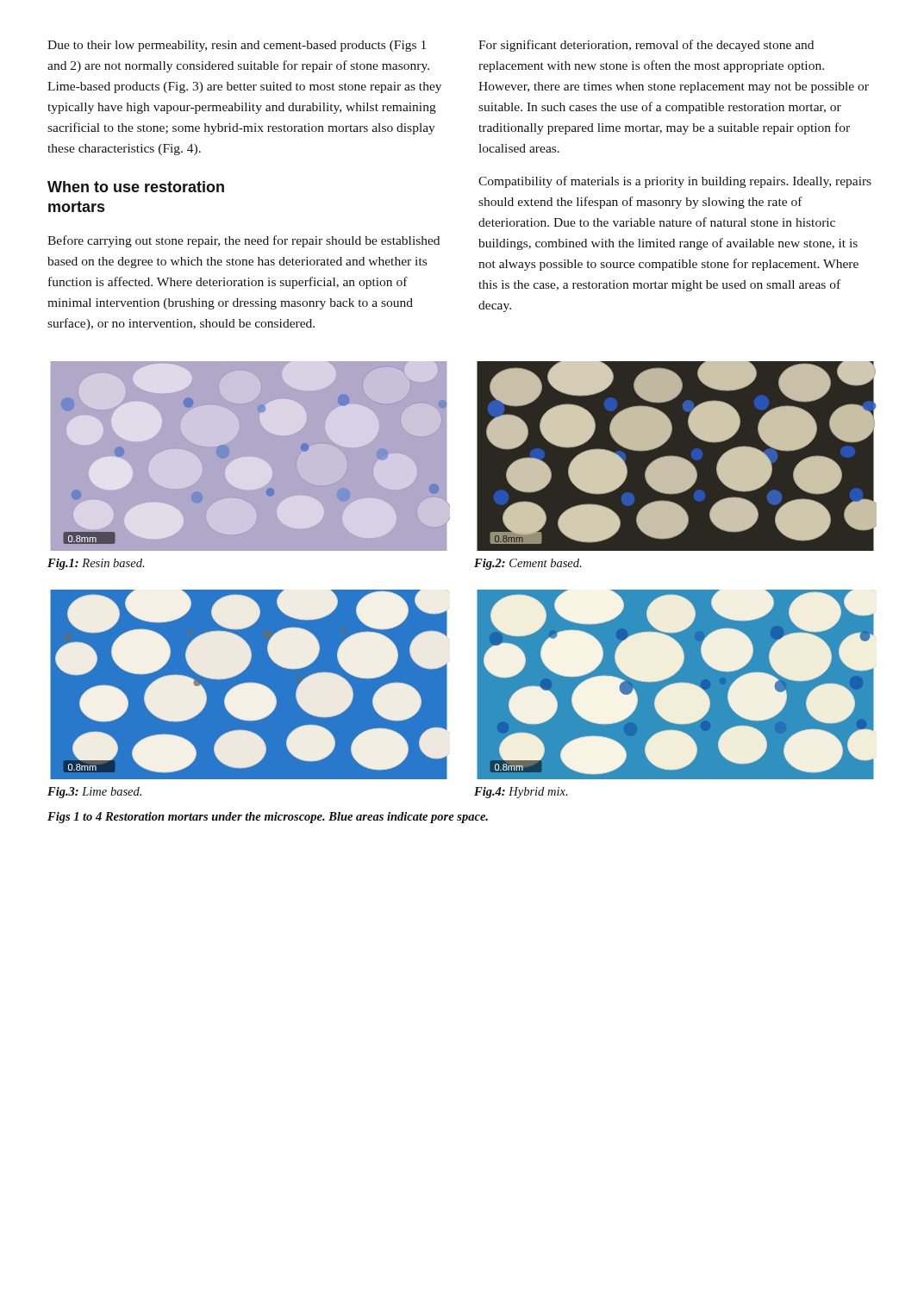Image resolution: width=924 pixels, height=1293 pixels.
Task: Click the caption that begins "Figs 1 to 4 Restoration mortars under"
Action: 268,816
